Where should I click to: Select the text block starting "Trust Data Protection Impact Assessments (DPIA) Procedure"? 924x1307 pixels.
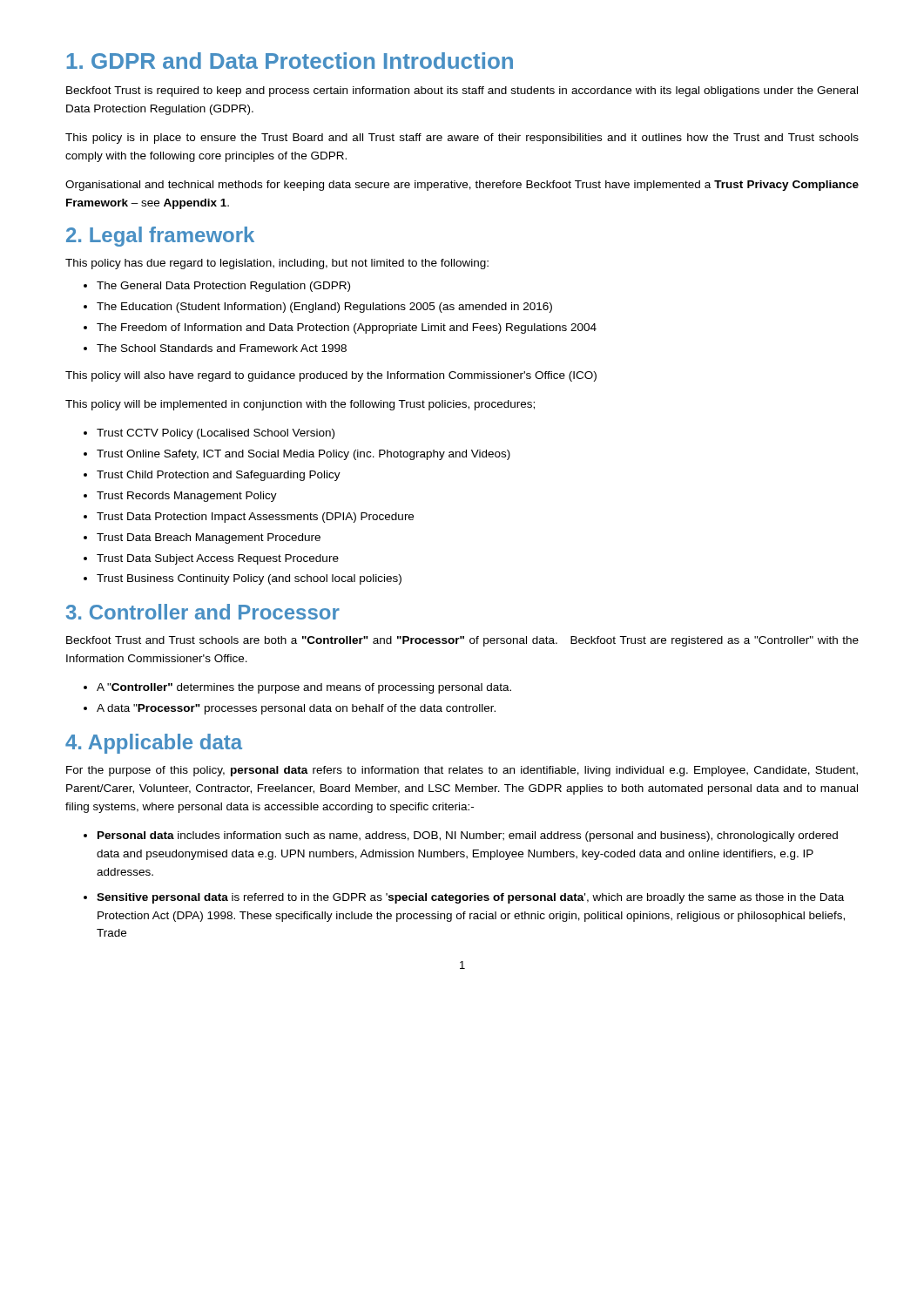(x=256, y=516)
